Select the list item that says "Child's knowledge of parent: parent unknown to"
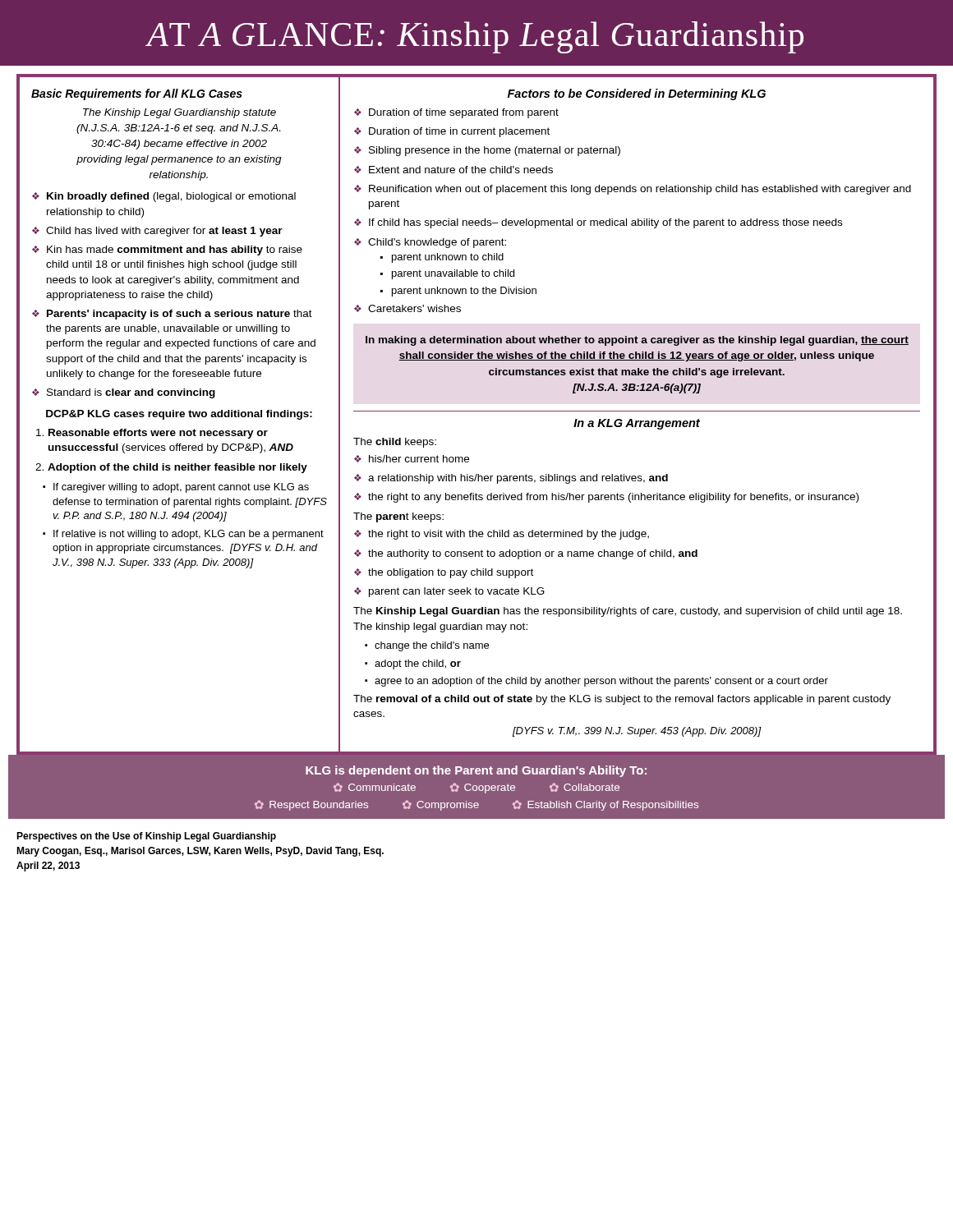This screenshot has width=953, height=1232. [437, 243]
